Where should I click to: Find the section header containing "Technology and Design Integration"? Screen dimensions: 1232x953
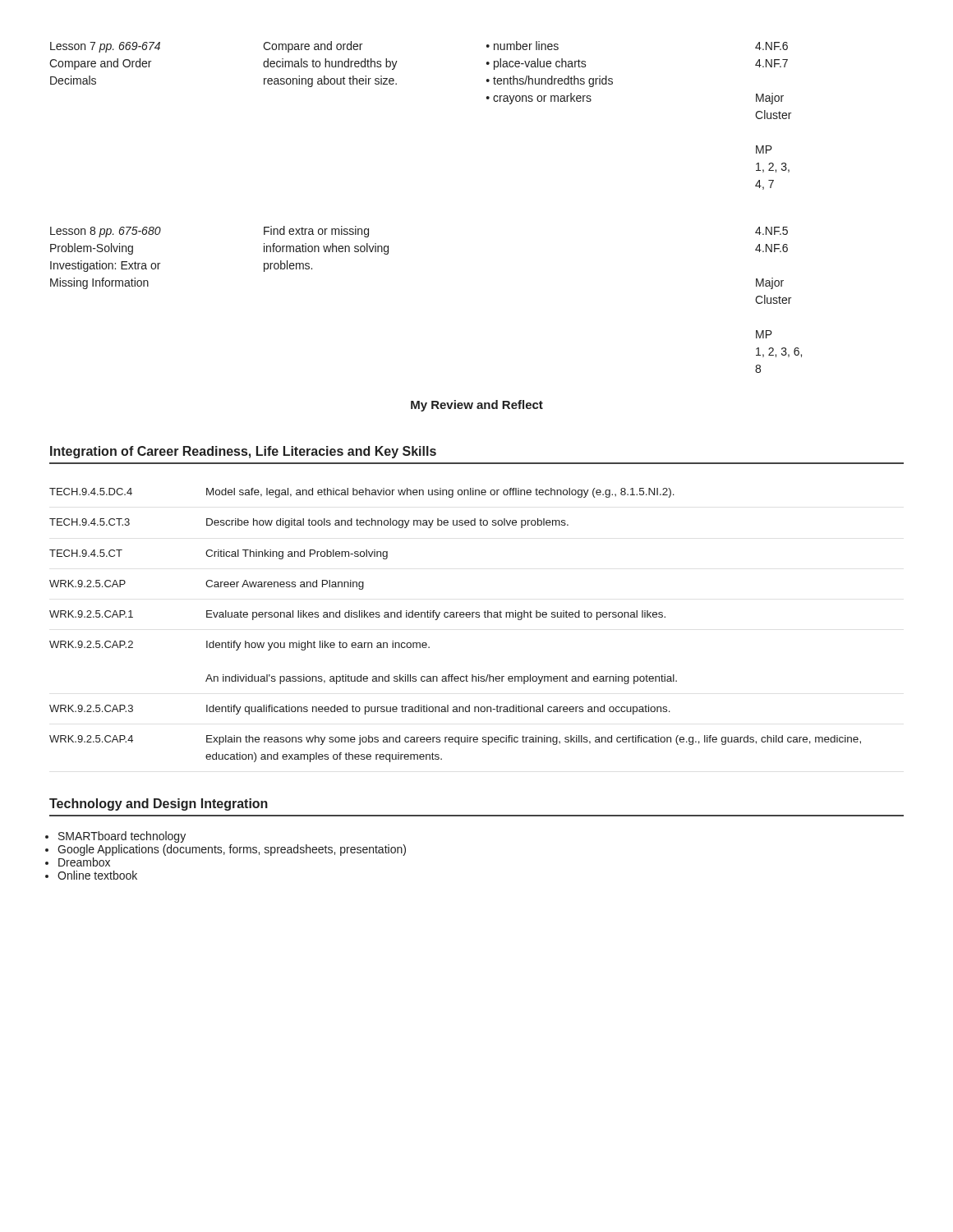[x=159, y=803]
